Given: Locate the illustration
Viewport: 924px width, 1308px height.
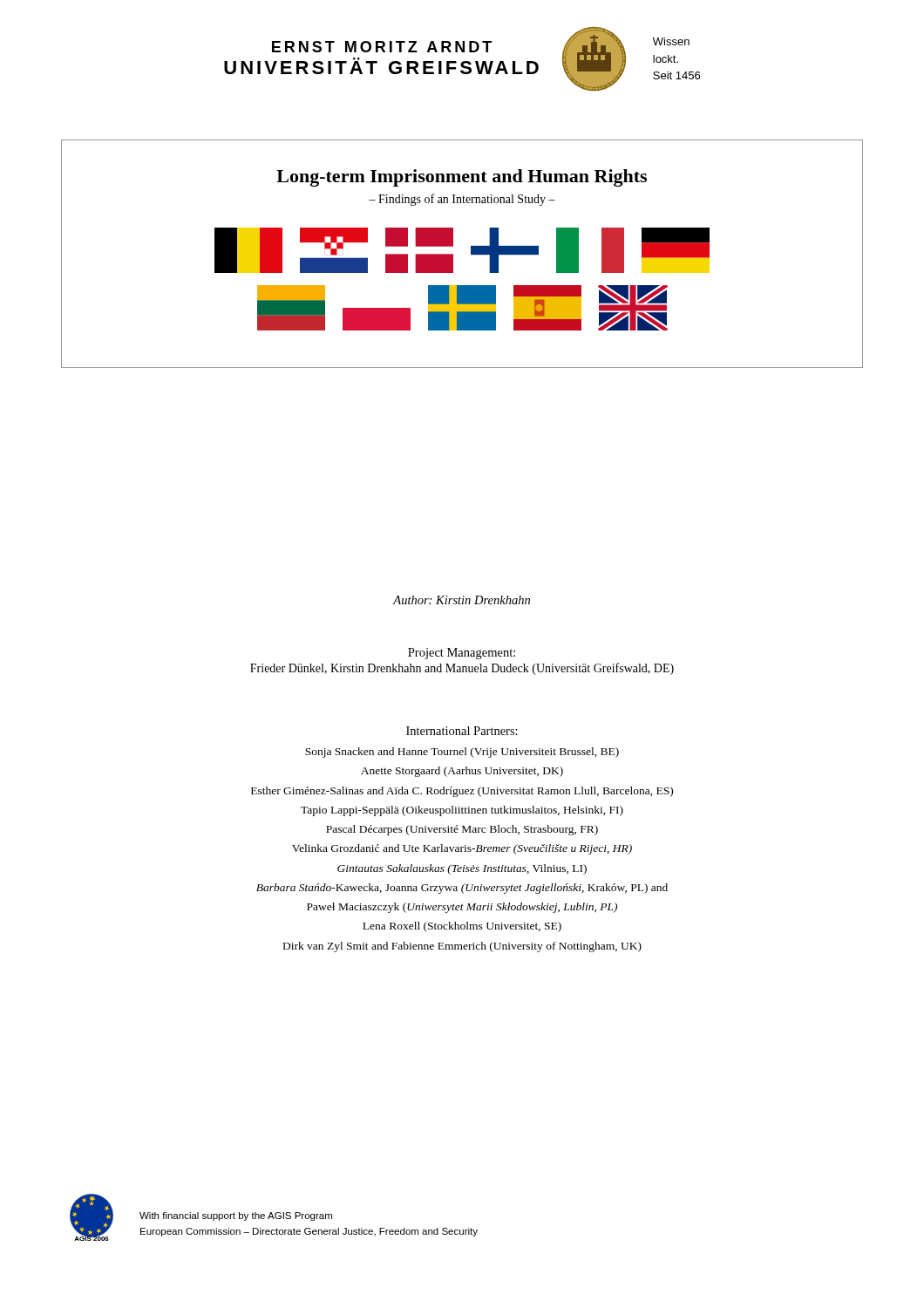Looking at the screenshot, I should tap(462, 279).
